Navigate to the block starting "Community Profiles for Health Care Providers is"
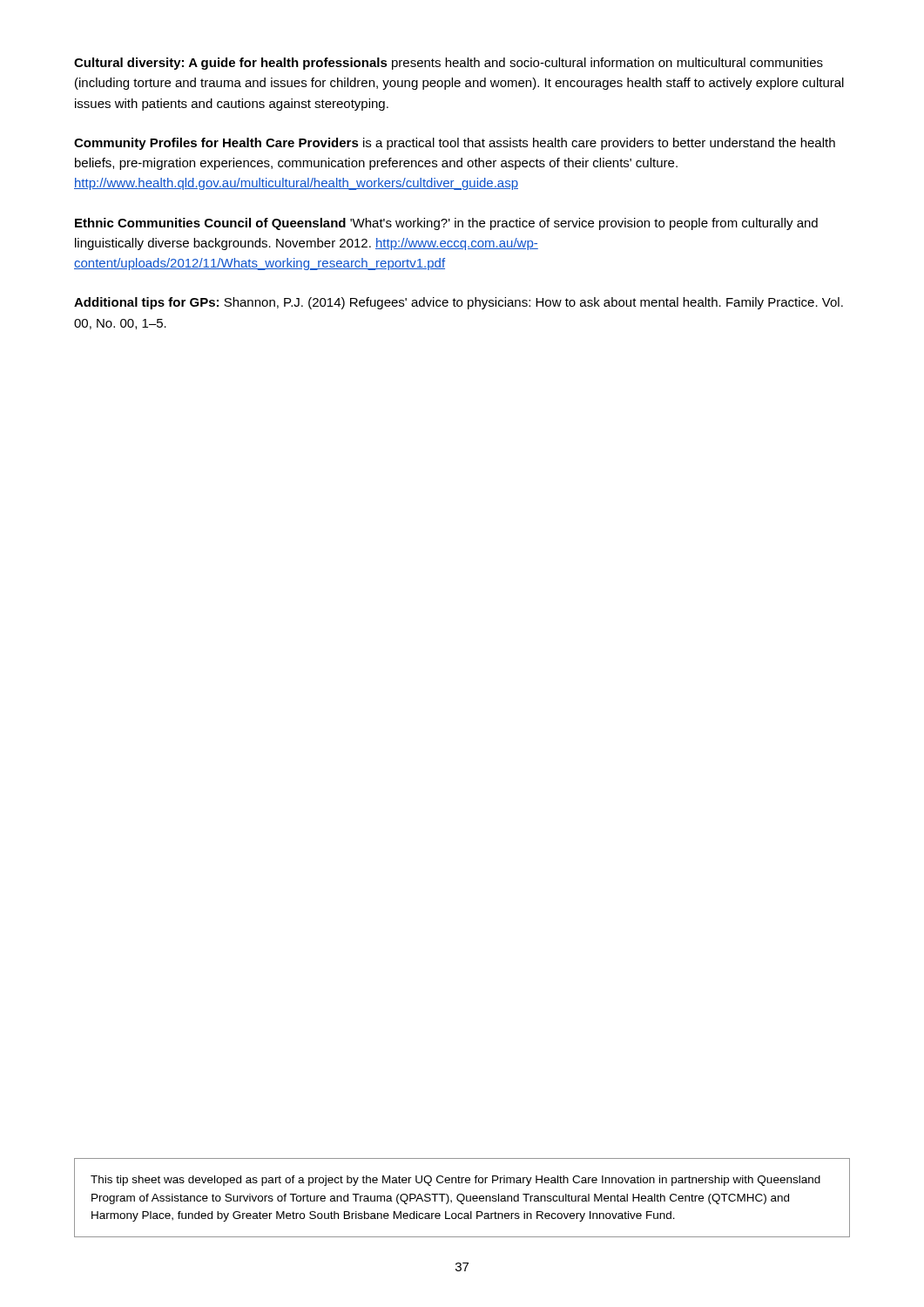The width and height of the screenshot is (924, 1307). click(455, 163)
